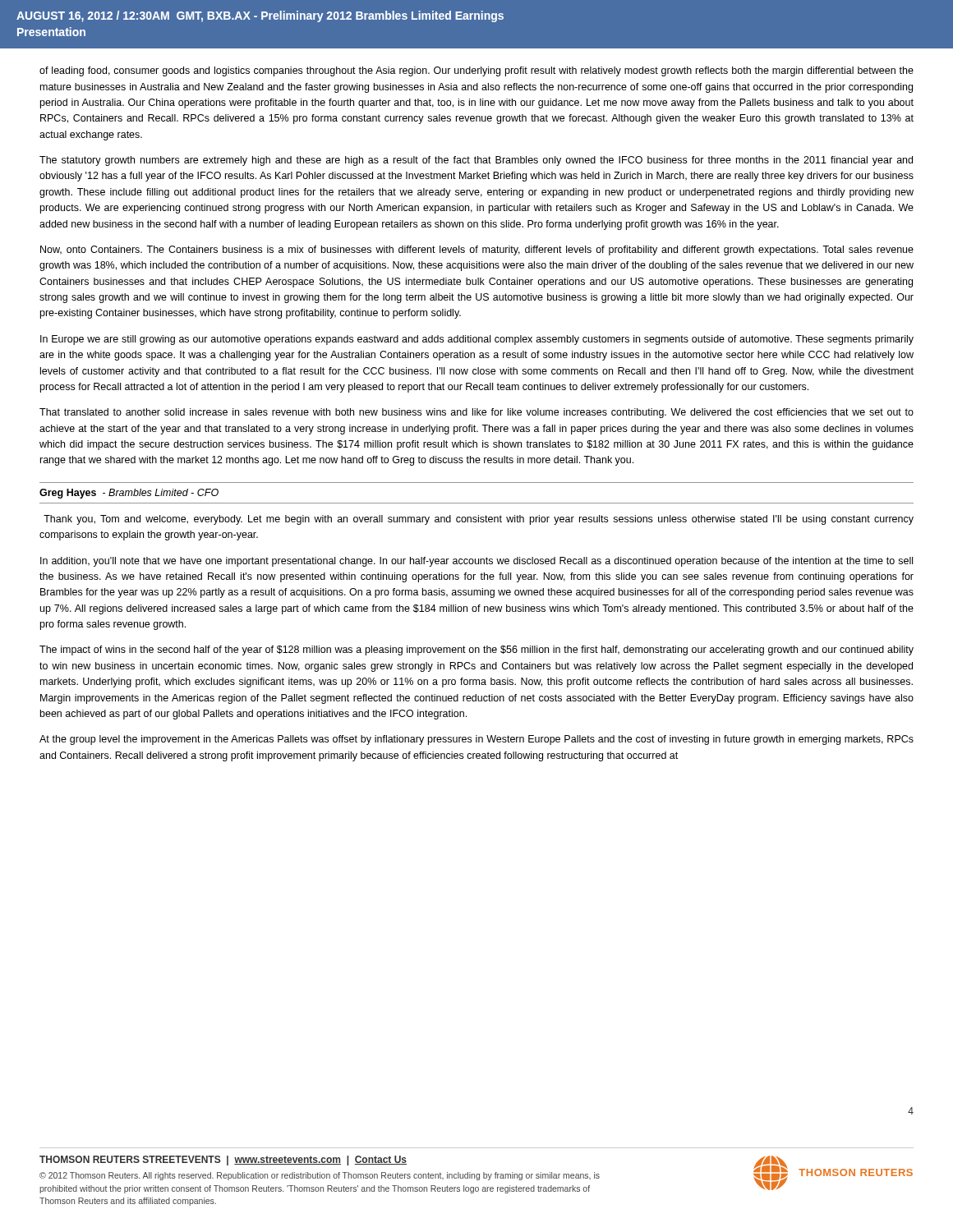This screenshot has width=953, height=1232.
Task: Find the text block starting "In addition, you'll note that we have"
Action: point(476,592)
